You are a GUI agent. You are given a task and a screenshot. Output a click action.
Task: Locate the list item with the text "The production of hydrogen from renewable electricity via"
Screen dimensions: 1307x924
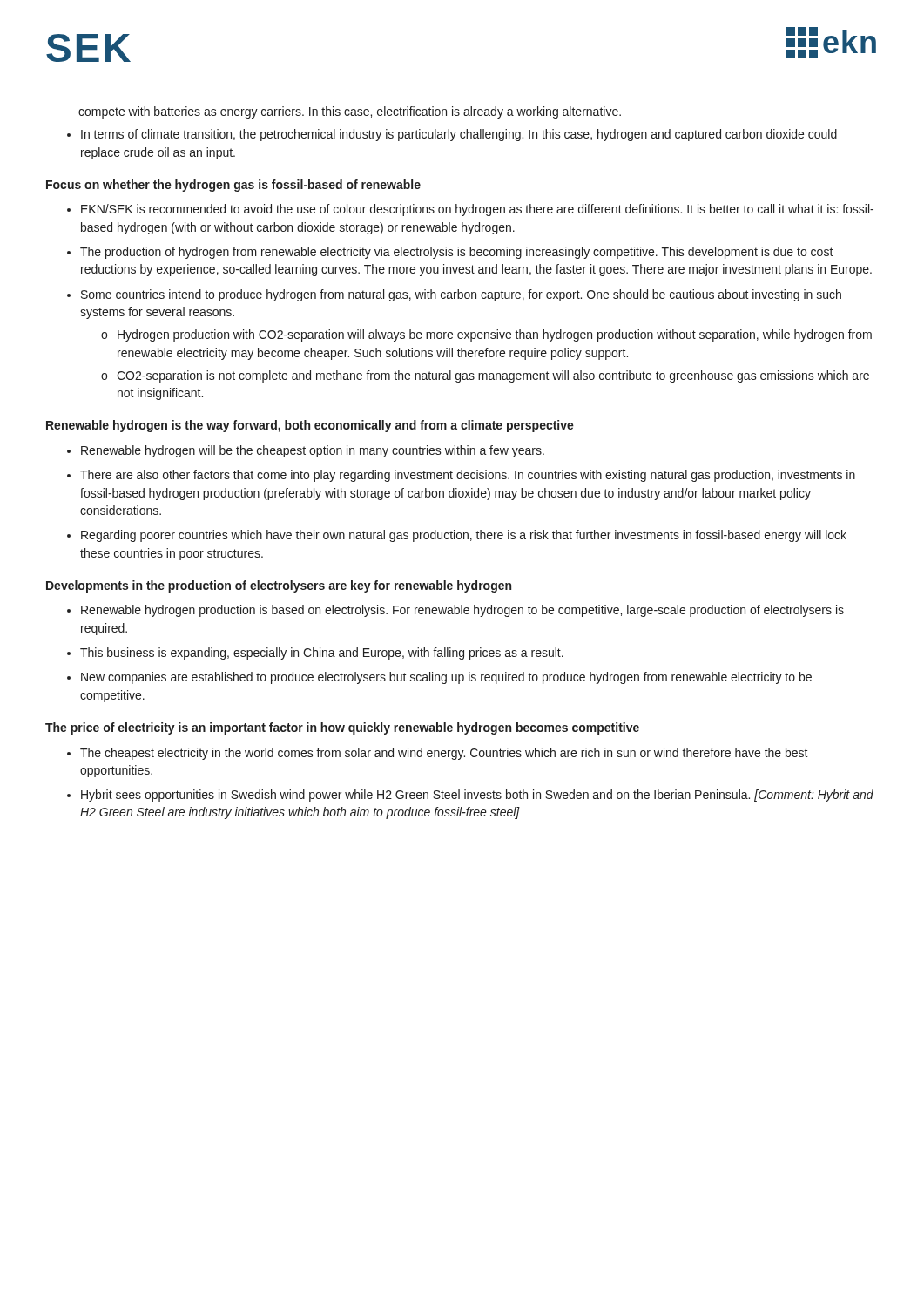pyautogui.click(x=476, y=261)
